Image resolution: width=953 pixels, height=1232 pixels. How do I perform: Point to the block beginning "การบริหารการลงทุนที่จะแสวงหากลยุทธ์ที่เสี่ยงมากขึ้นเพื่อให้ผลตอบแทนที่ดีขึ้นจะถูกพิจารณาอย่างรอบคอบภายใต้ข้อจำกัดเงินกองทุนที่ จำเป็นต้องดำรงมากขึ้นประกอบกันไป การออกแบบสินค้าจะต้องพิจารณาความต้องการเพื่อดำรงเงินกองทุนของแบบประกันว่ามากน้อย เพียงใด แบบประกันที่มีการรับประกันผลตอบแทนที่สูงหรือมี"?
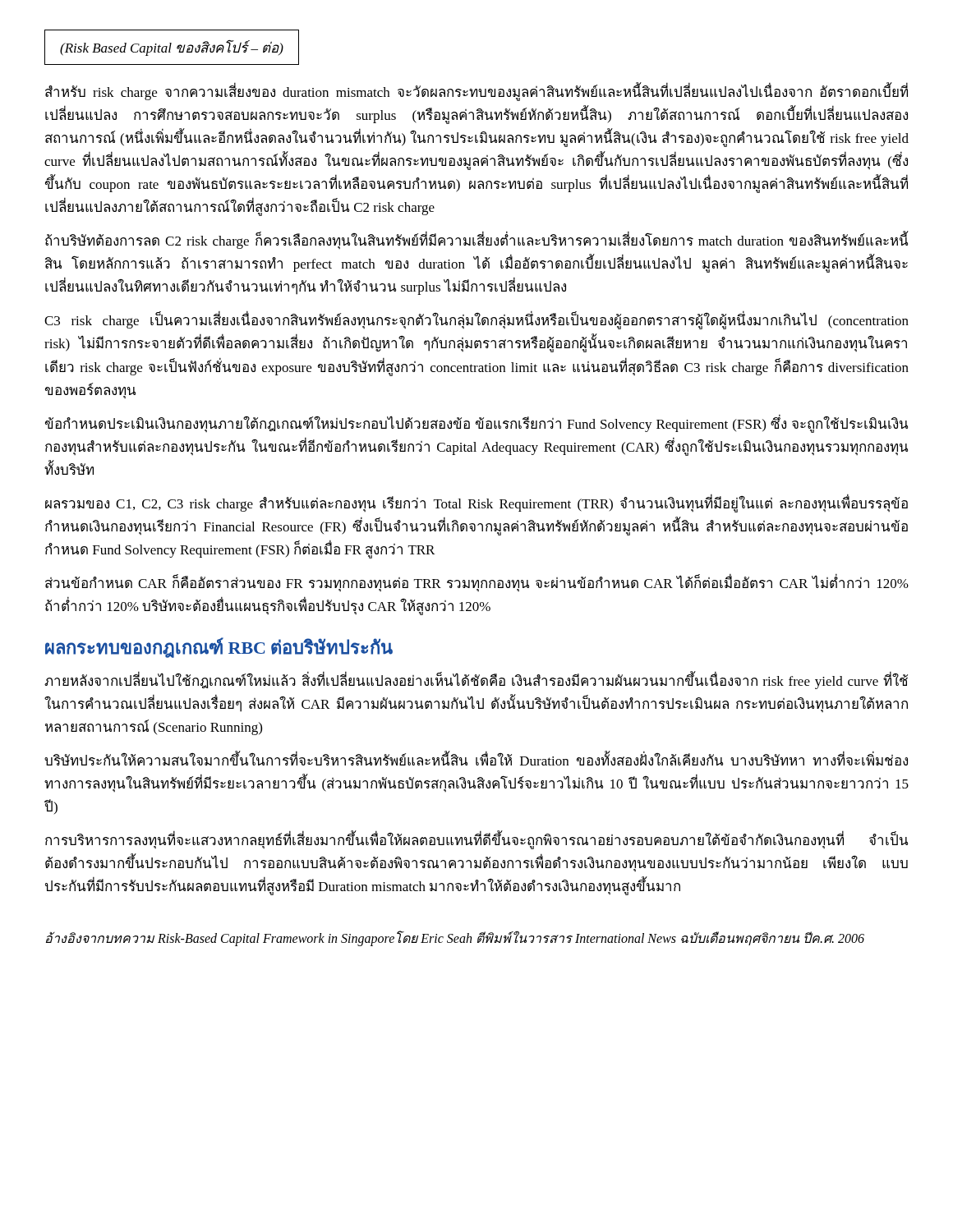tap(476, 864)
